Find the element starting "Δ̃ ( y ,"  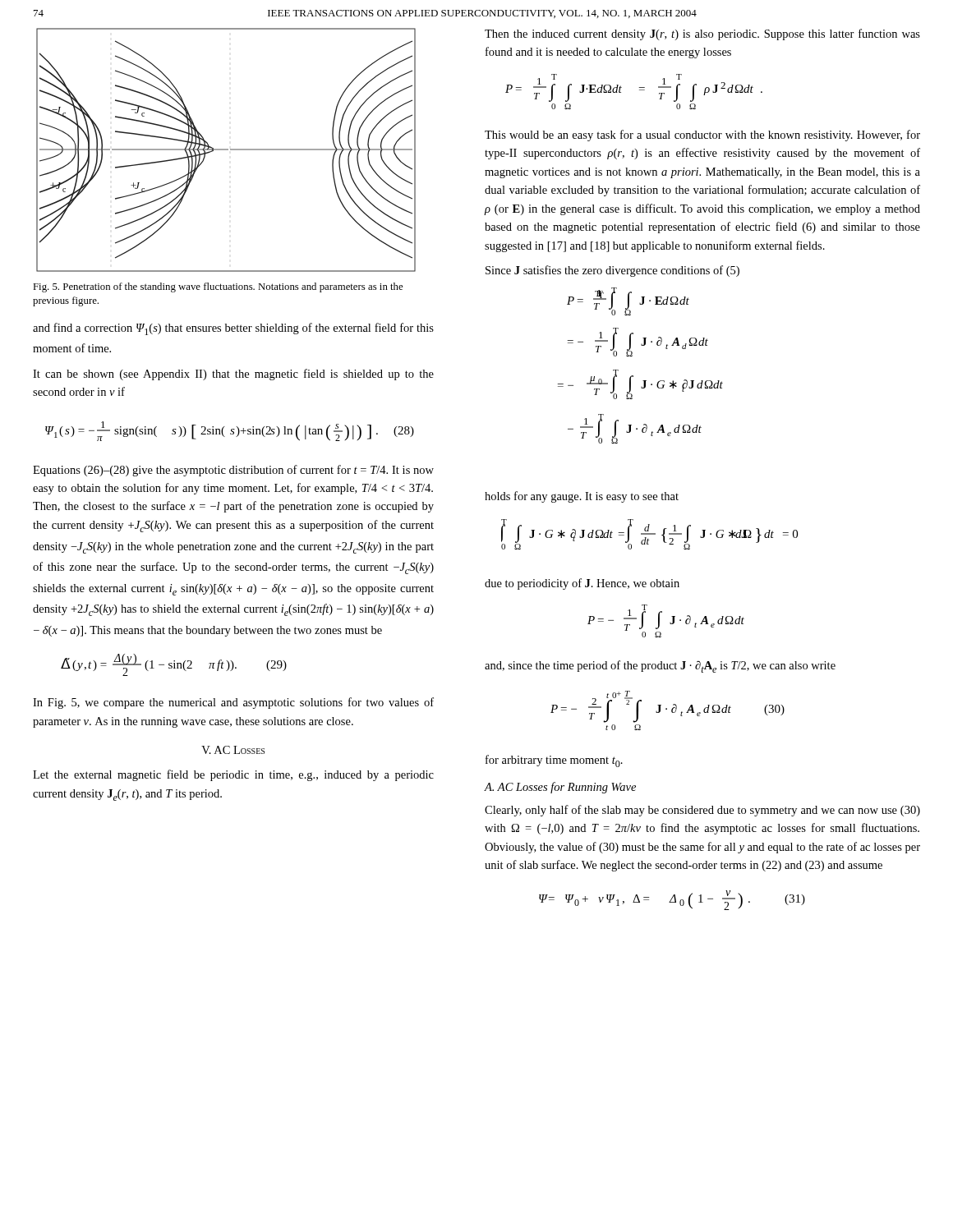pos(233,665)
